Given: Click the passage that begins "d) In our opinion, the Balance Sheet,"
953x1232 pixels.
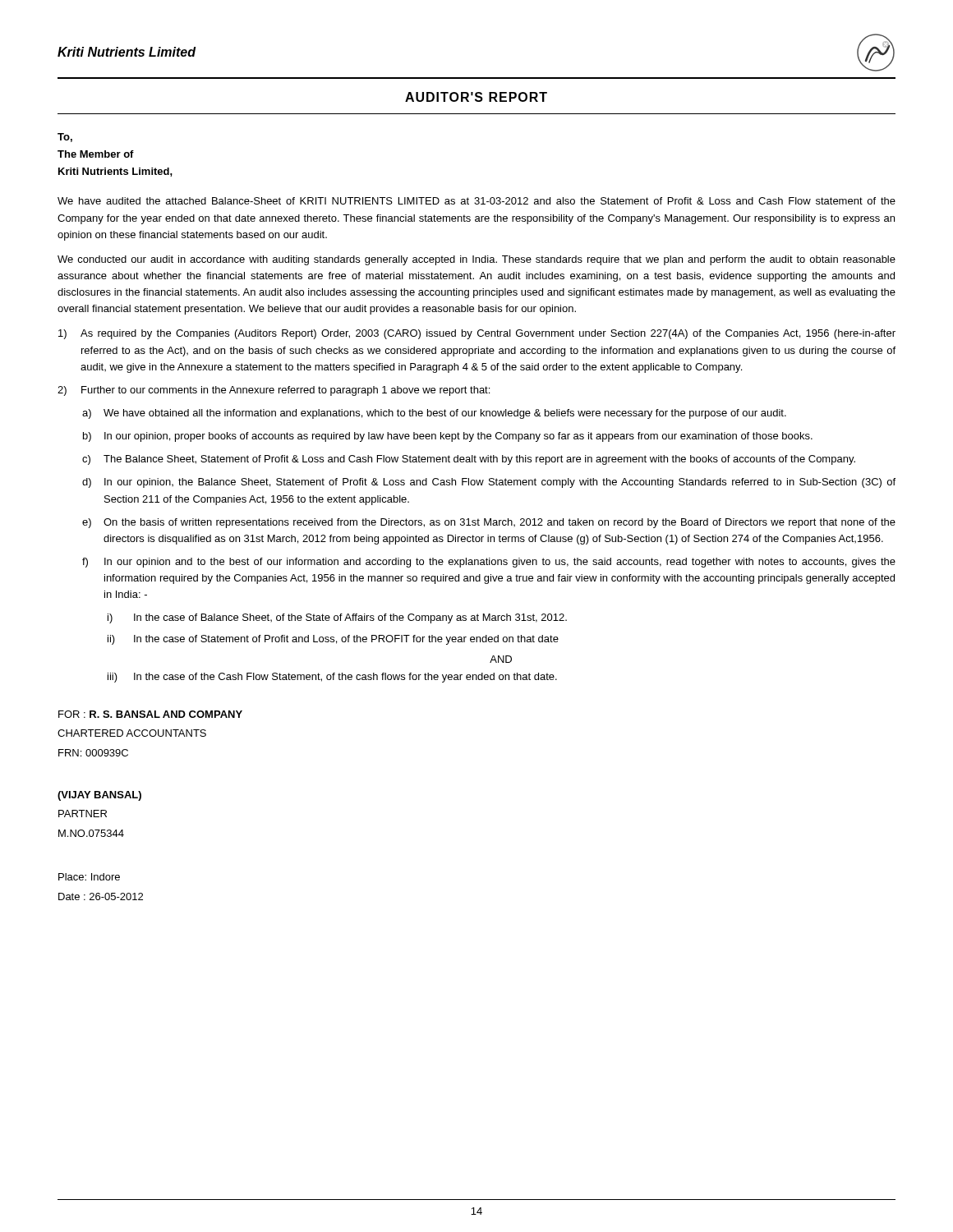Looking at the screenshot, I should point(489,491).
